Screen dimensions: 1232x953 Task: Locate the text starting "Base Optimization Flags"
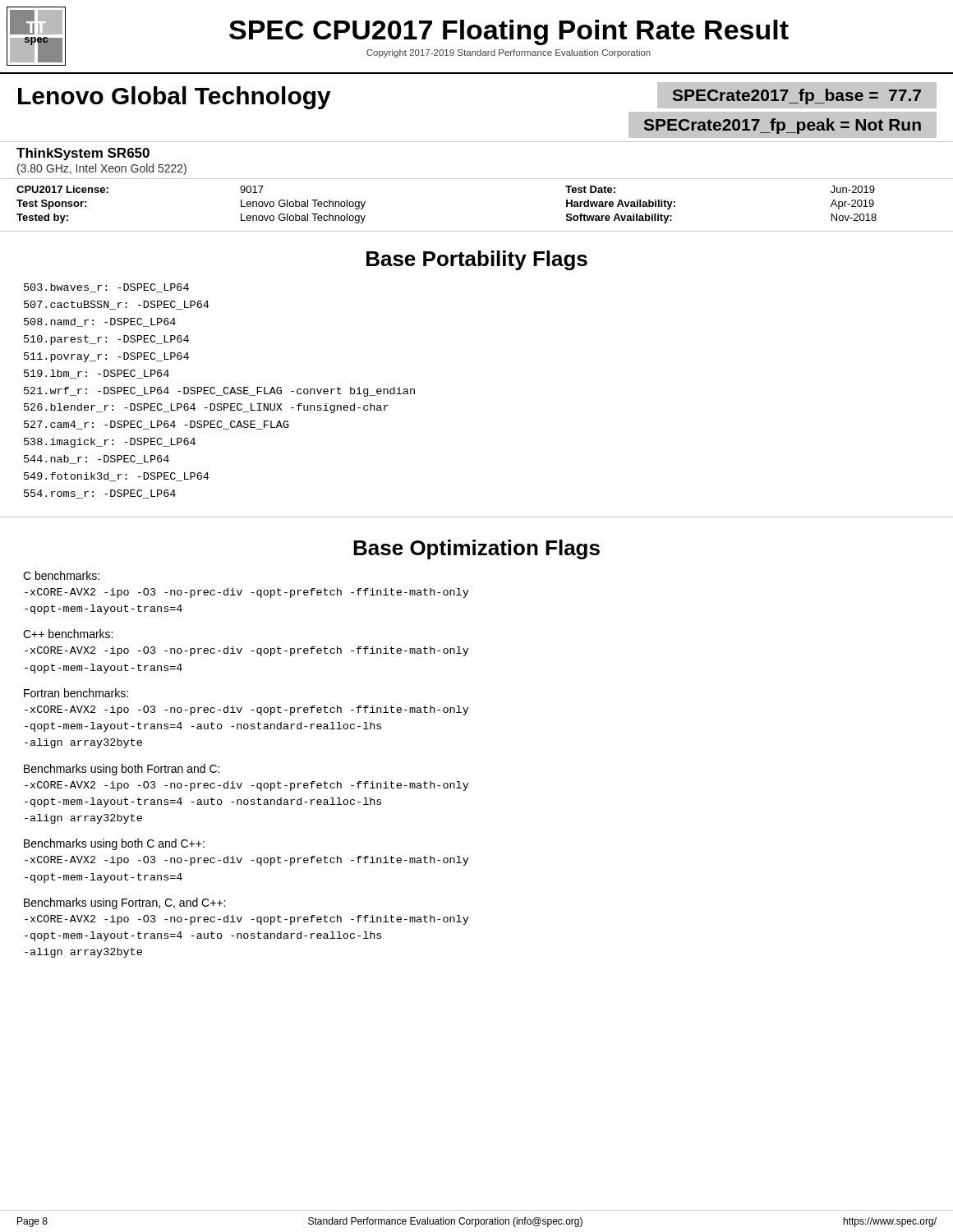coord(476,548)
